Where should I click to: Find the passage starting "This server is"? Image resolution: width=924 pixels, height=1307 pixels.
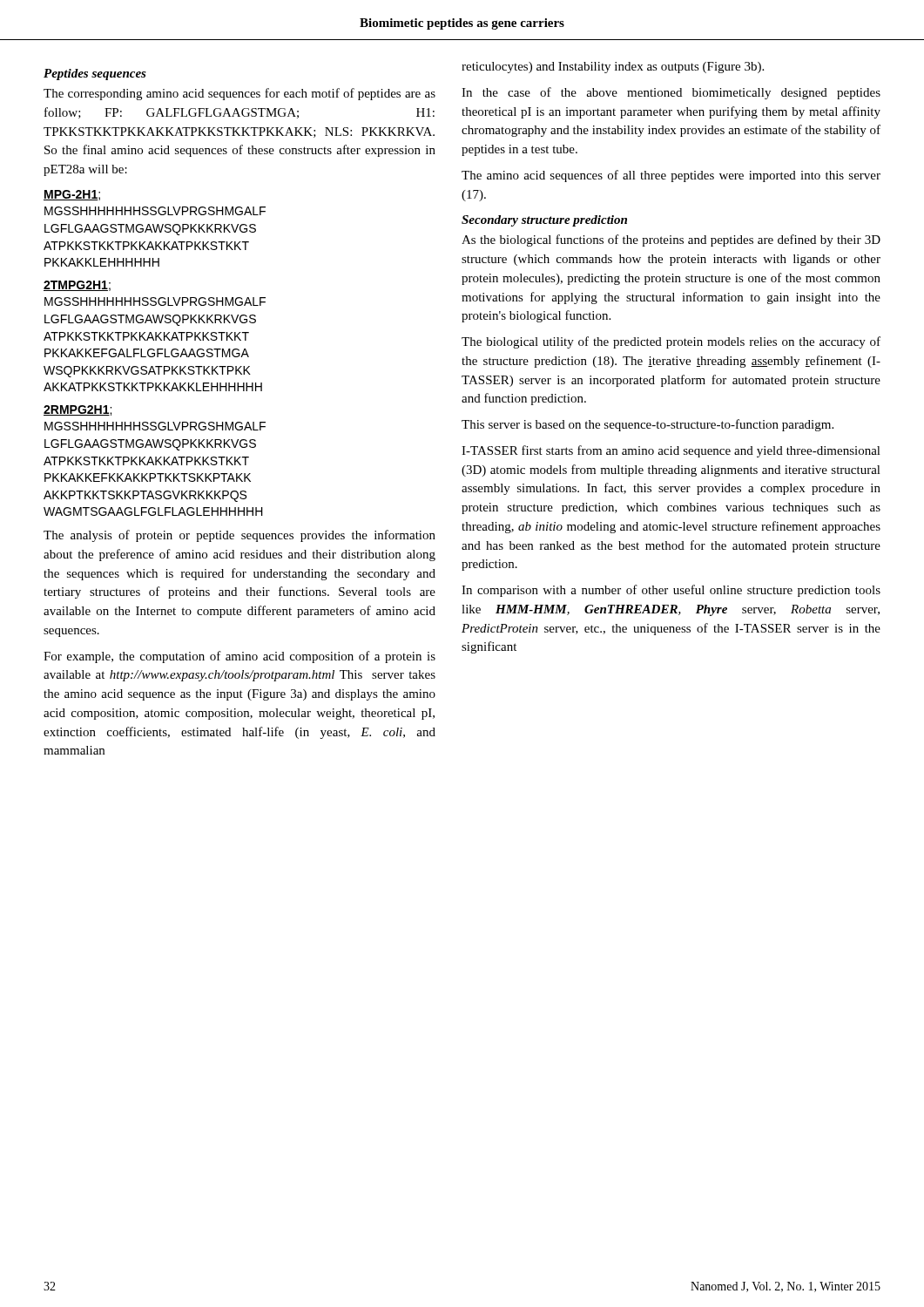tap(671, 425)
